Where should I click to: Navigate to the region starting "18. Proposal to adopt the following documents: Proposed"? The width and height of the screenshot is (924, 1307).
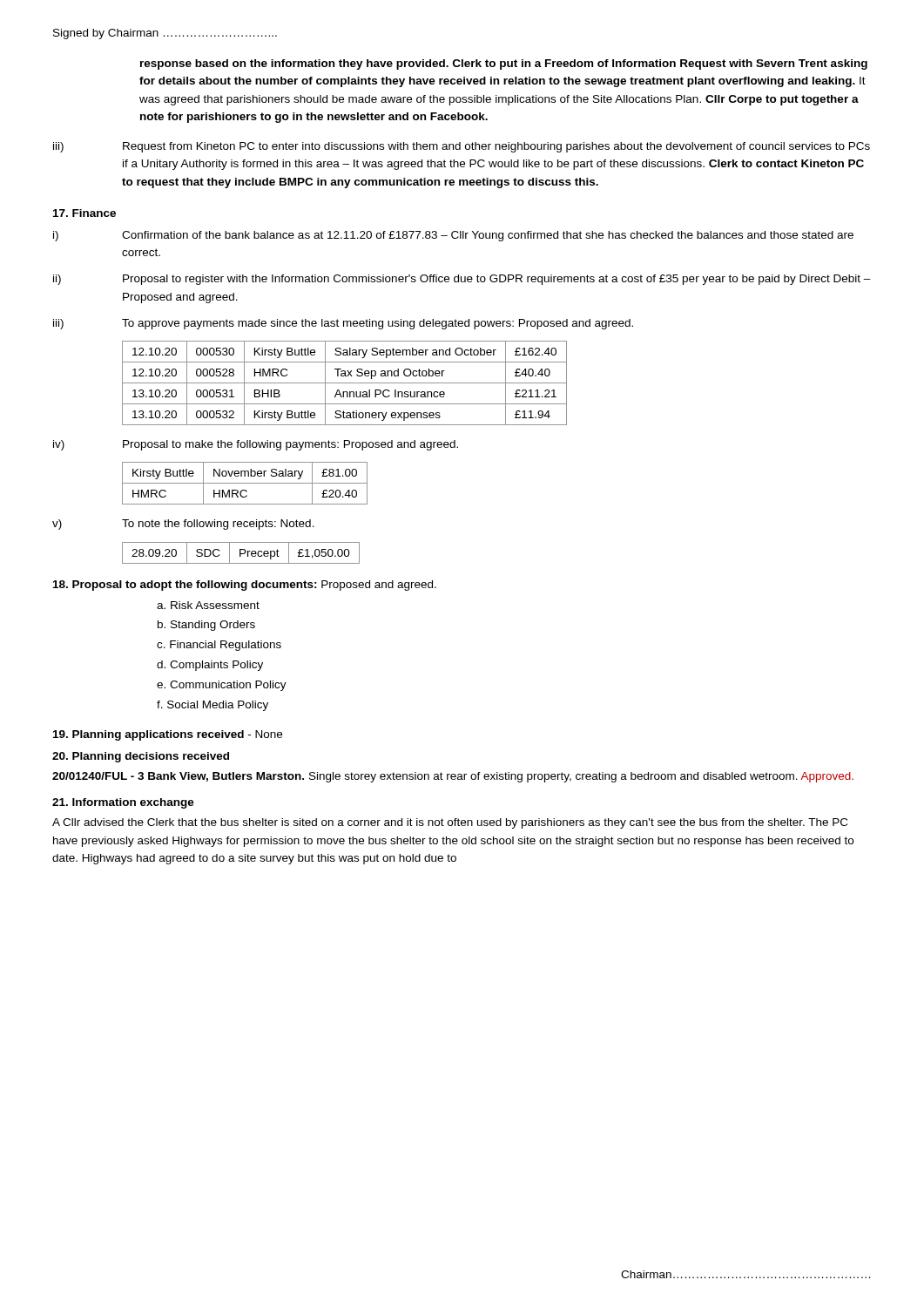245,584
